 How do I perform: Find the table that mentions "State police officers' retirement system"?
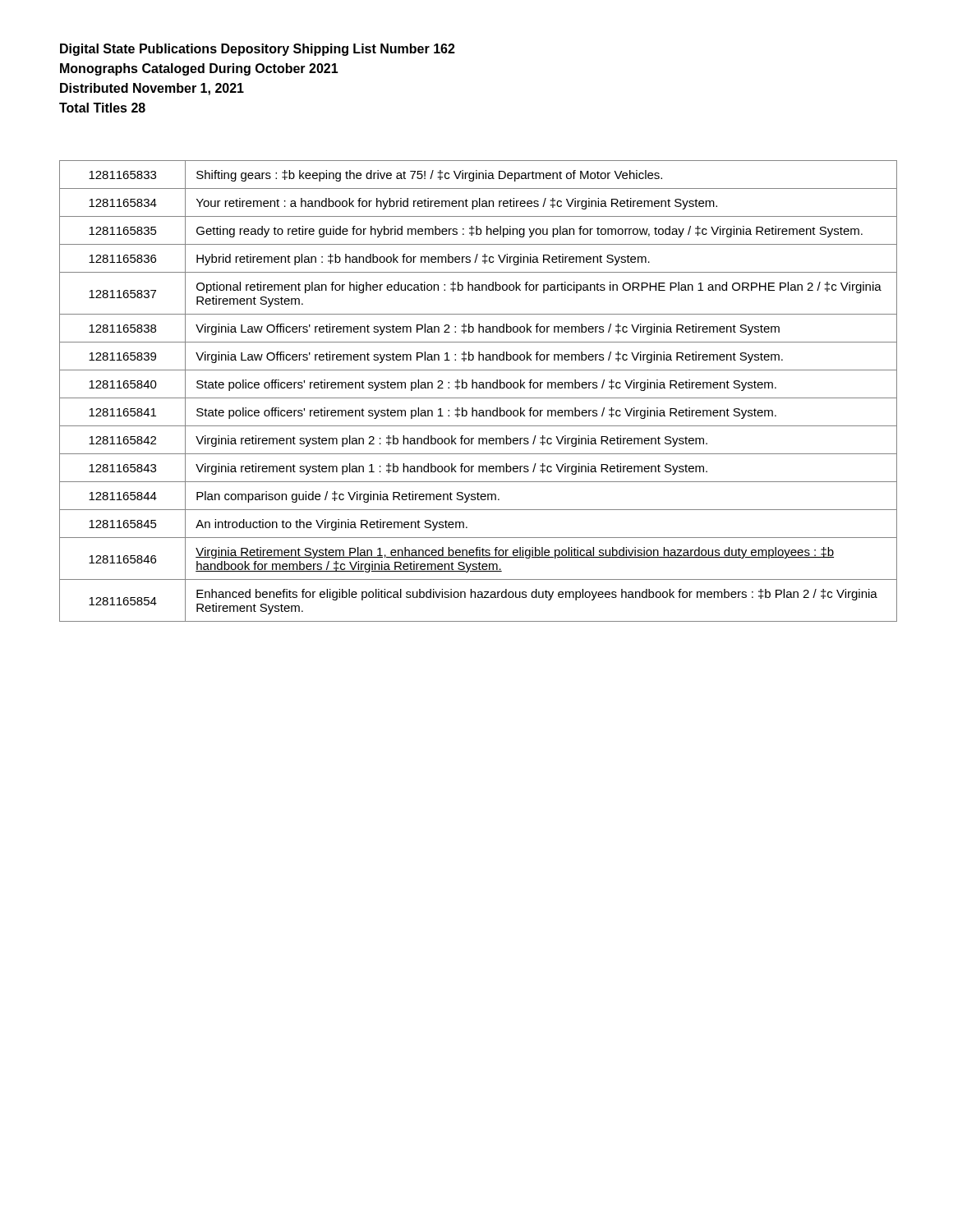click(x=478, y=391)
